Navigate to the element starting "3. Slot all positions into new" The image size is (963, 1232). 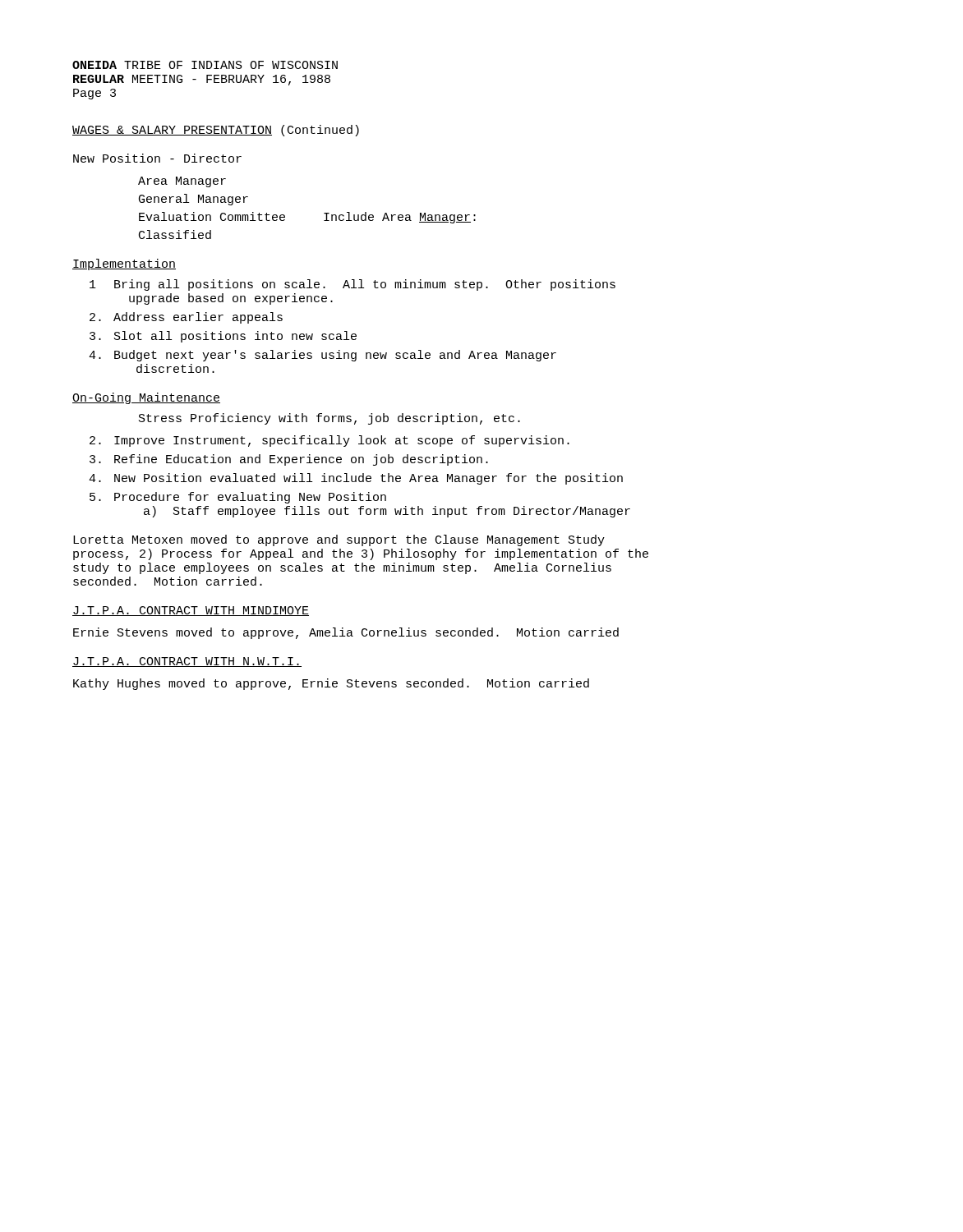223,337
